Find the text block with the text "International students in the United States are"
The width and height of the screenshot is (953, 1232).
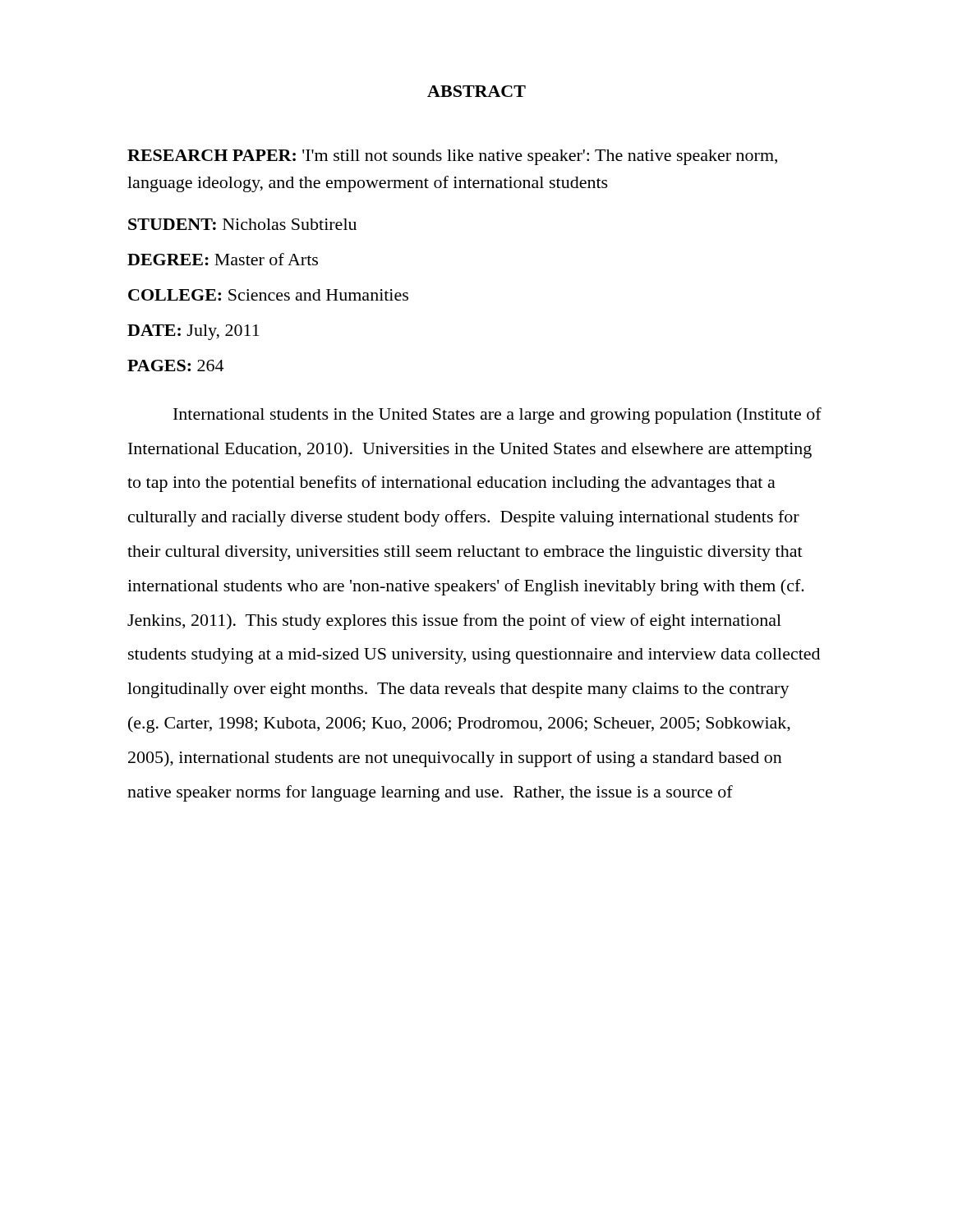[497, 416]
